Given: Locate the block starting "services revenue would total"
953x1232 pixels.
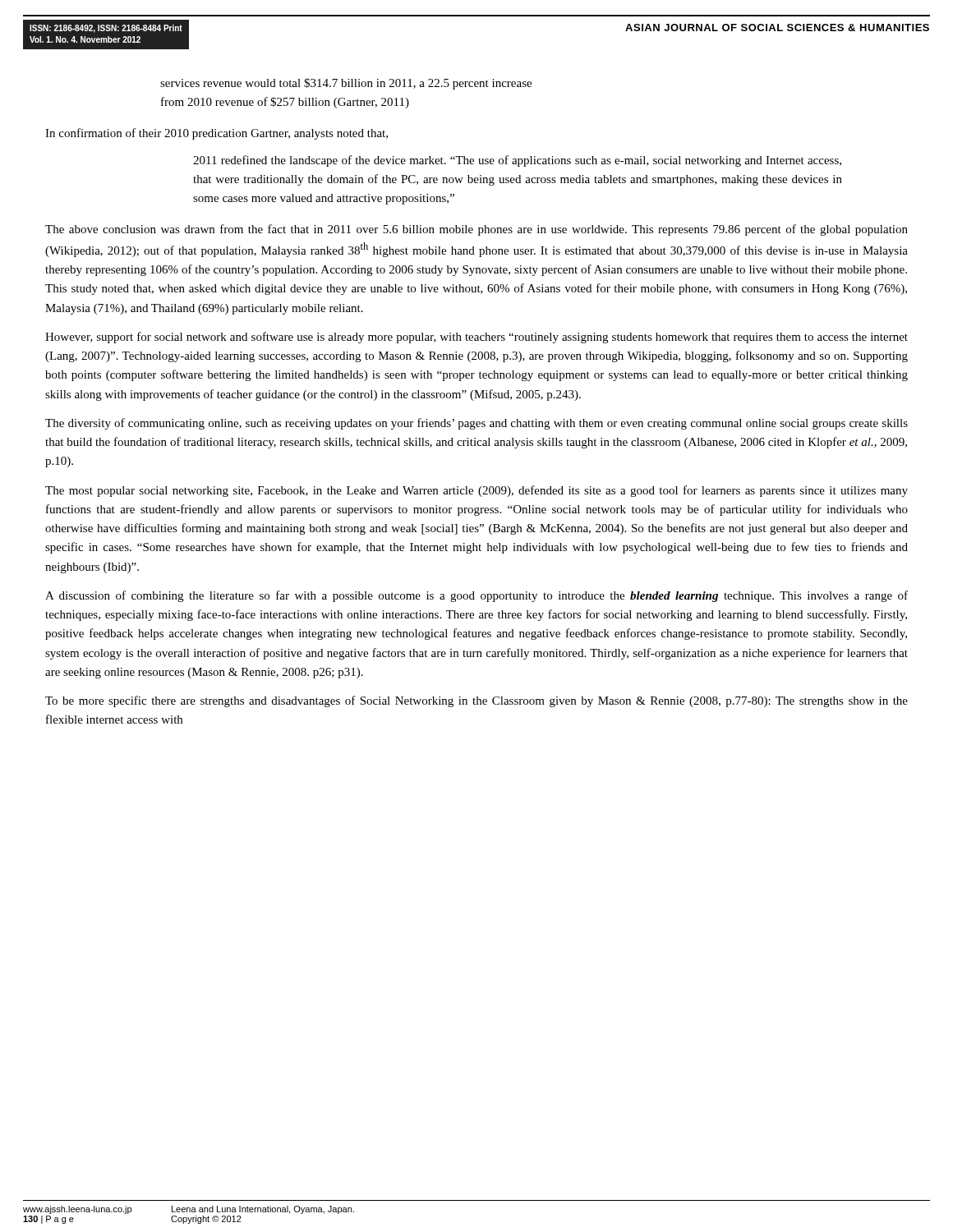Looking at the screenshot, I should (509, 93).
